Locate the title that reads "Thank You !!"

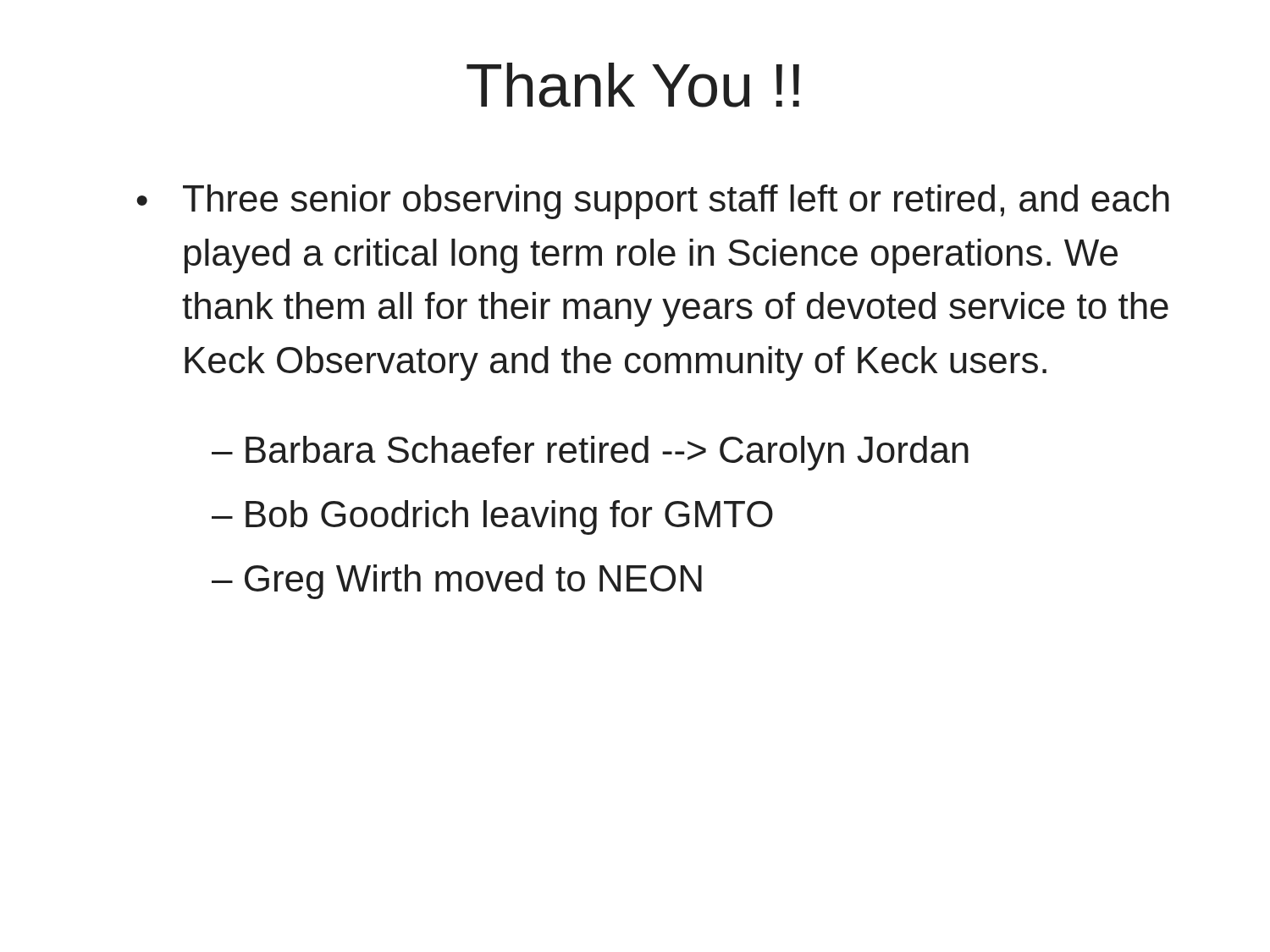tap(635, 85)
